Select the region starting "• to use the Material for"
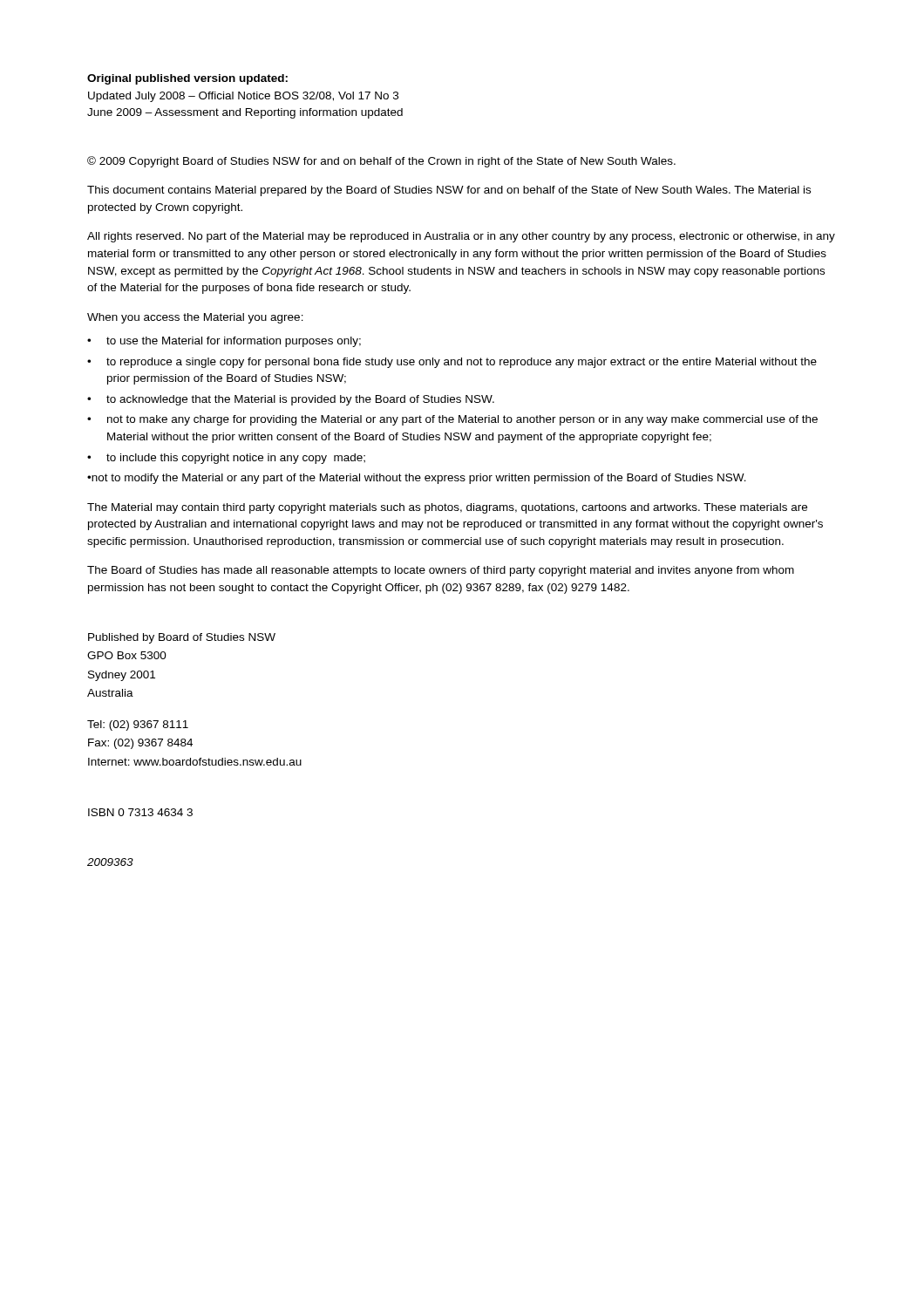Image resolution: width=924 pixels, height=1308 pixels. click(224, 342)
